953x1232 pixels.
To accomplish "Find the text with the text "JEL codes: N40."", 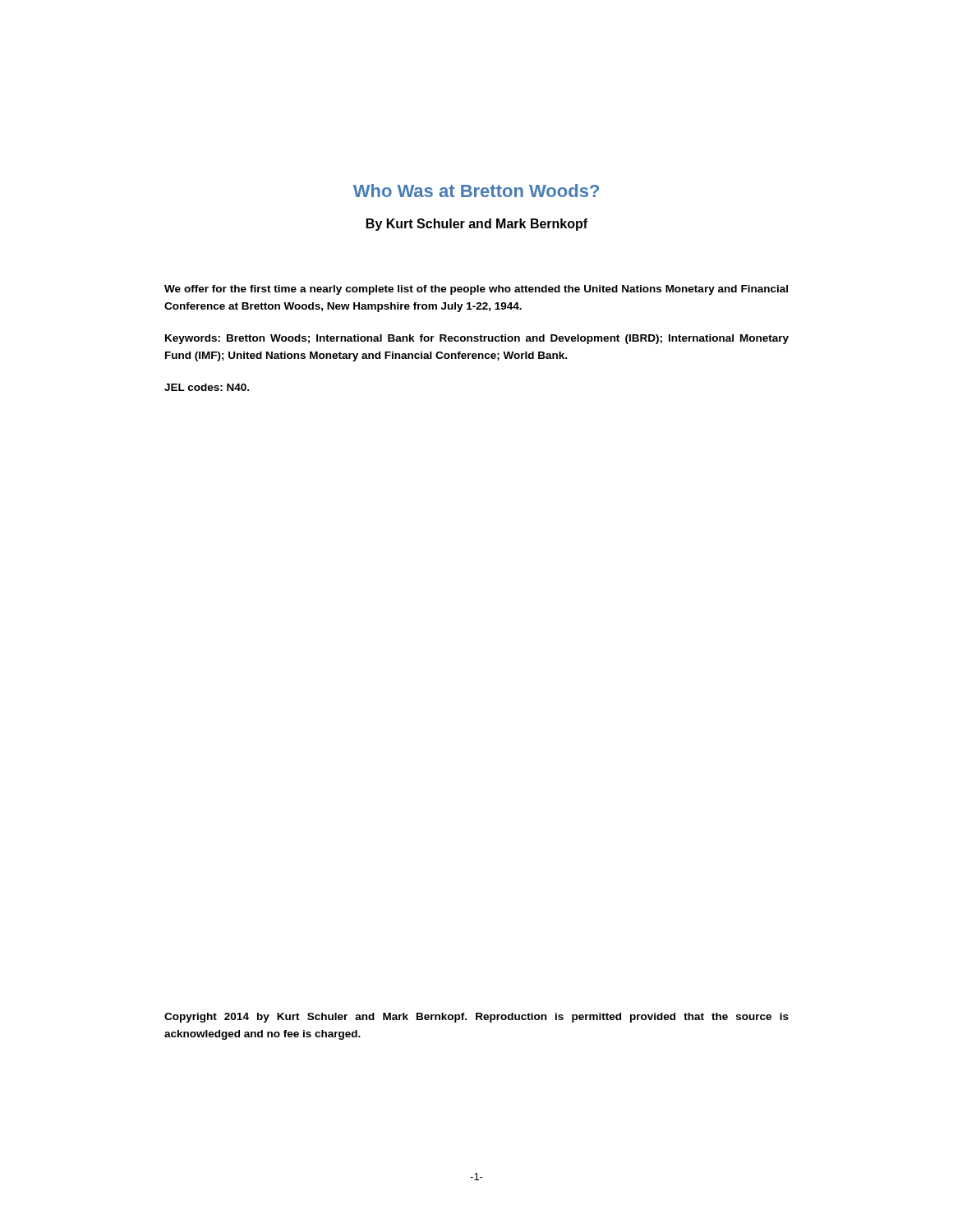I will [207, 387].
